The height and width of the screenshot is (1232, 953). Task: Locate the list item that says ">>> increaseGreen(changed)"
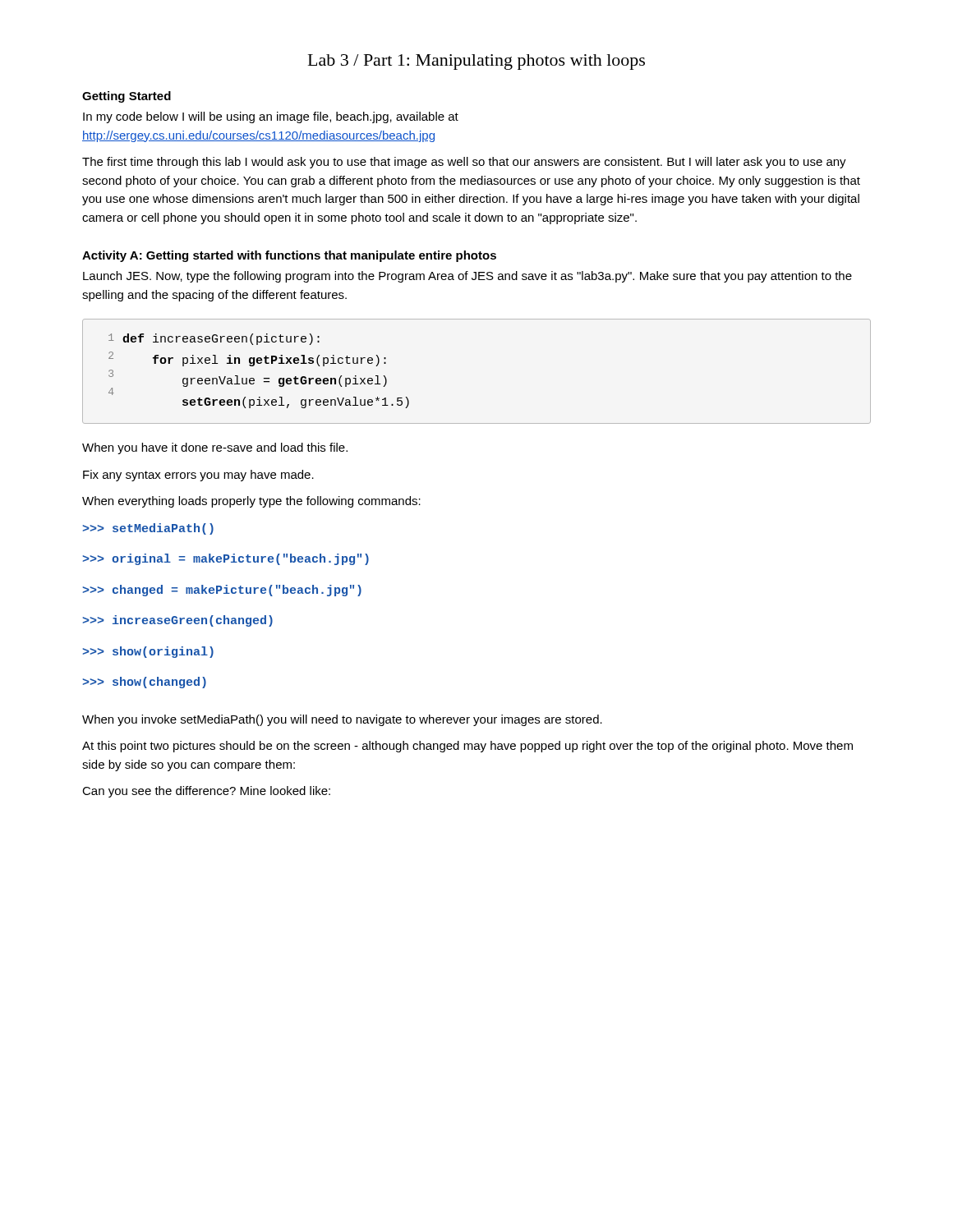pyautogui.click(x=178, y=621)
